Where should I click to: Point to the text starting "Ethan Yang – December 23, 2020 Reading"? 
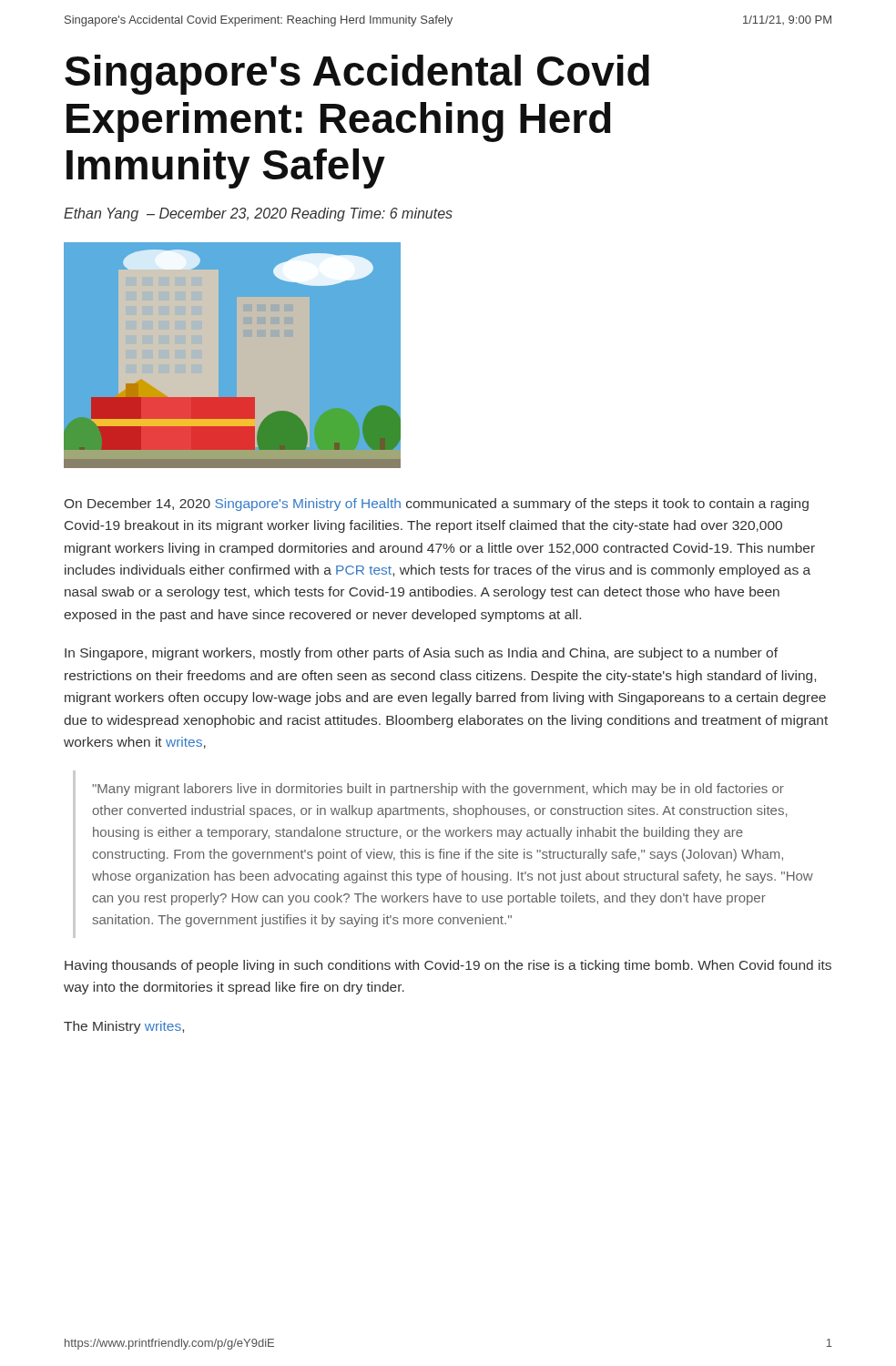click(258, 213)
